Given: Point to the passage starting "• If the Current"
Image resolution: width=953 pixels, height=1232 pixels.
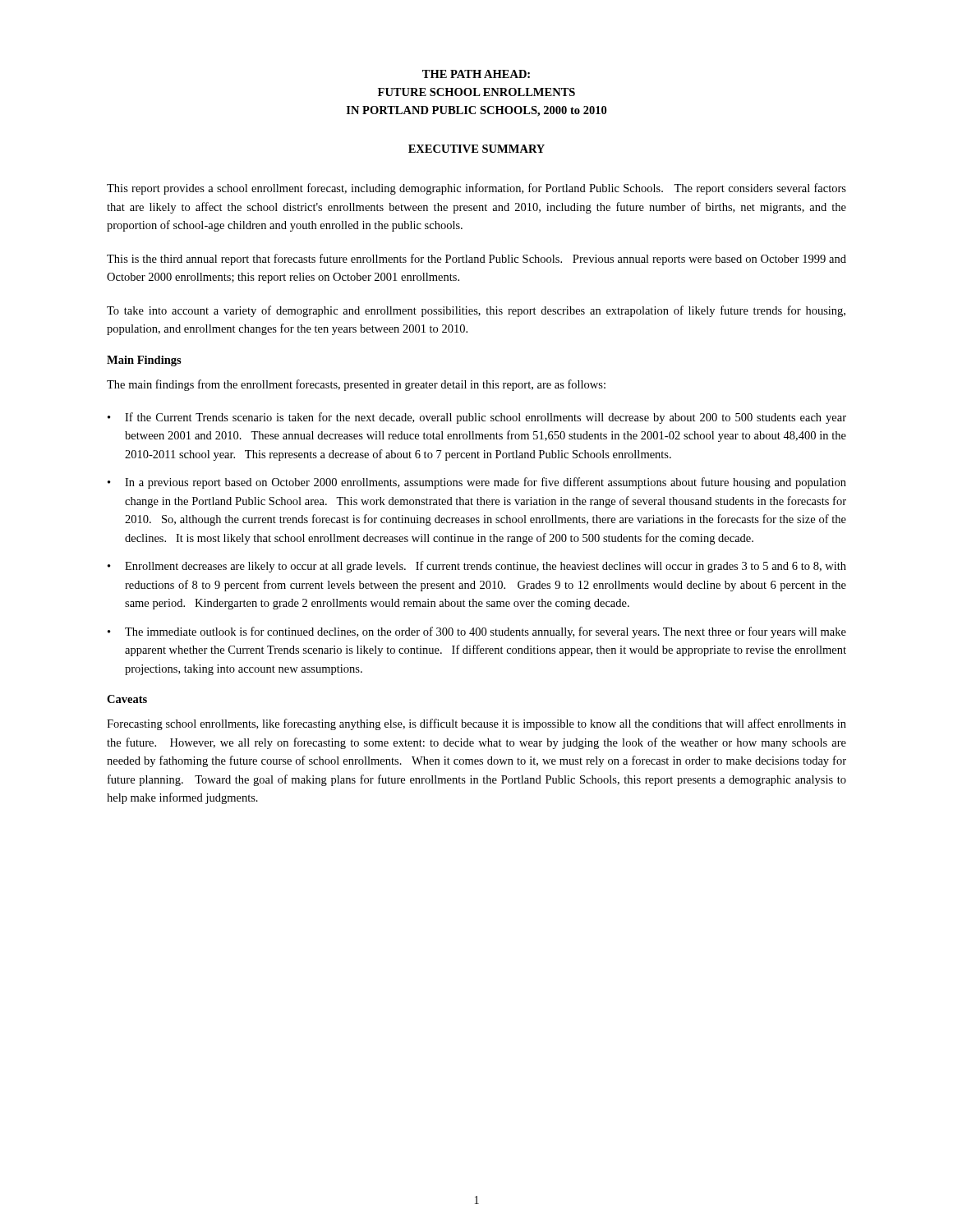Looking at the screenshot, I should (476, 436).
